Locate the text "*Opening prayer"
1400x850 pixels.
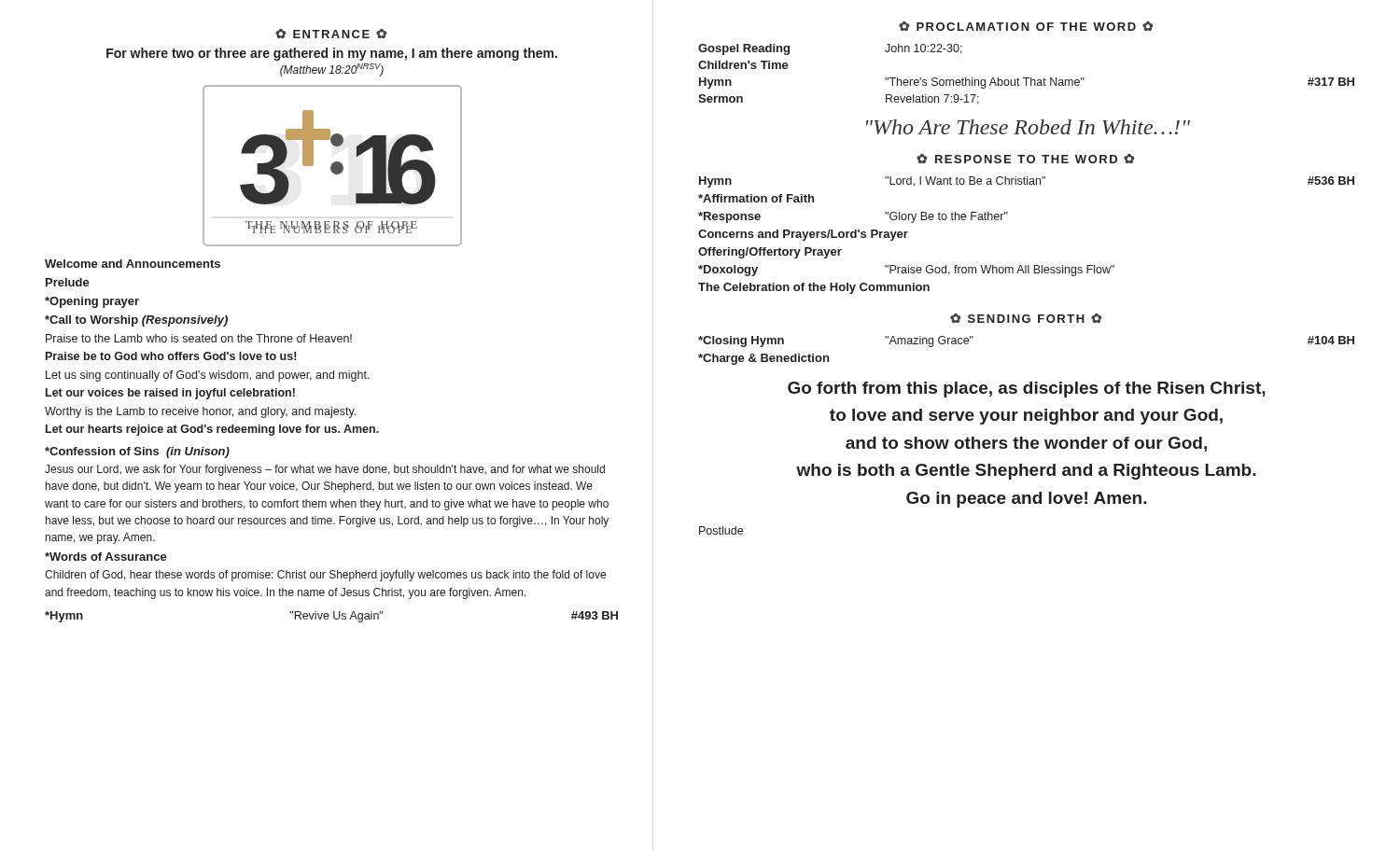pos(92,301)
